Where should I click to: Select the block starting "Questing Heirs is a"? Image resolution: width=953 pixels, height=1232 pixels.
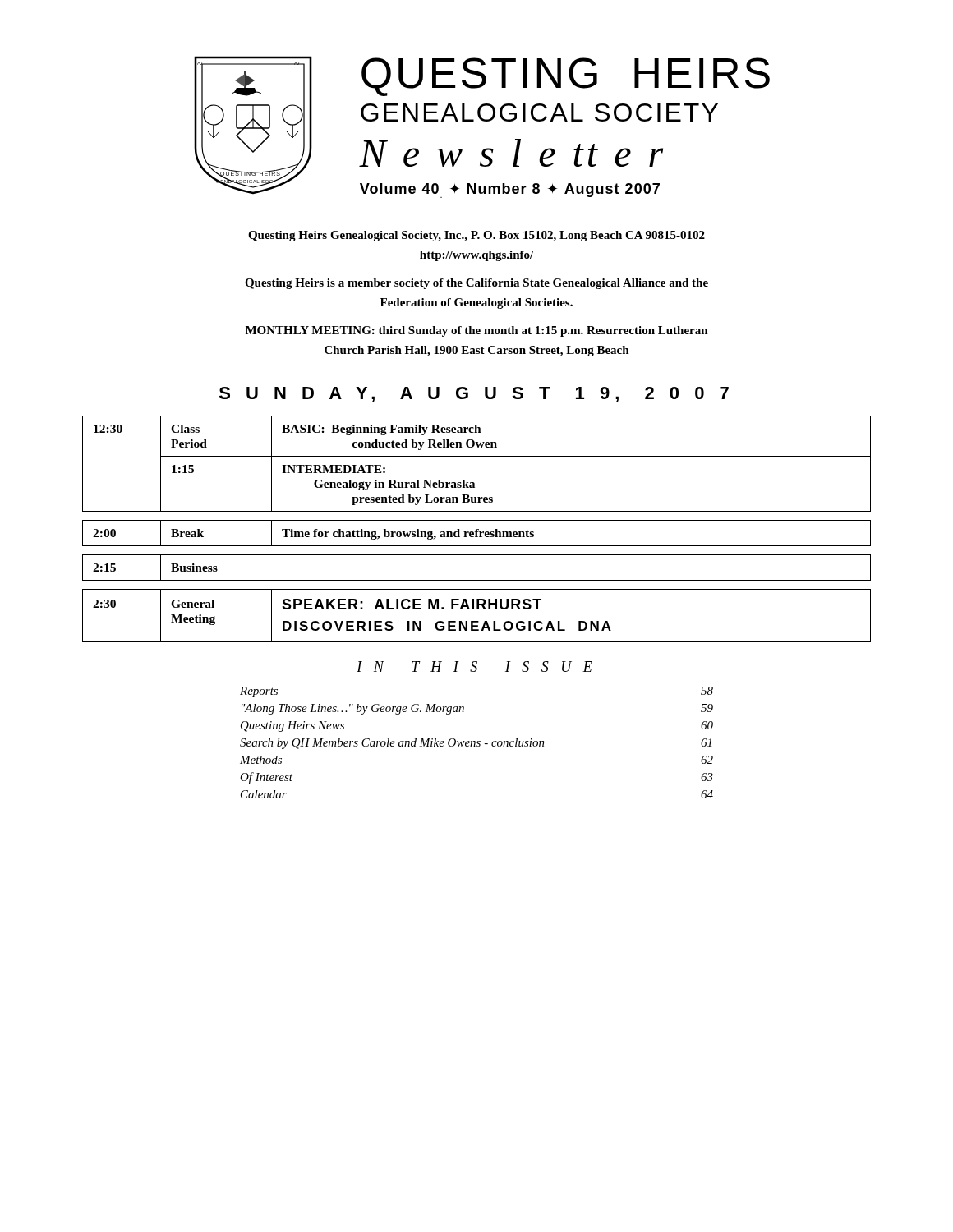476,292
